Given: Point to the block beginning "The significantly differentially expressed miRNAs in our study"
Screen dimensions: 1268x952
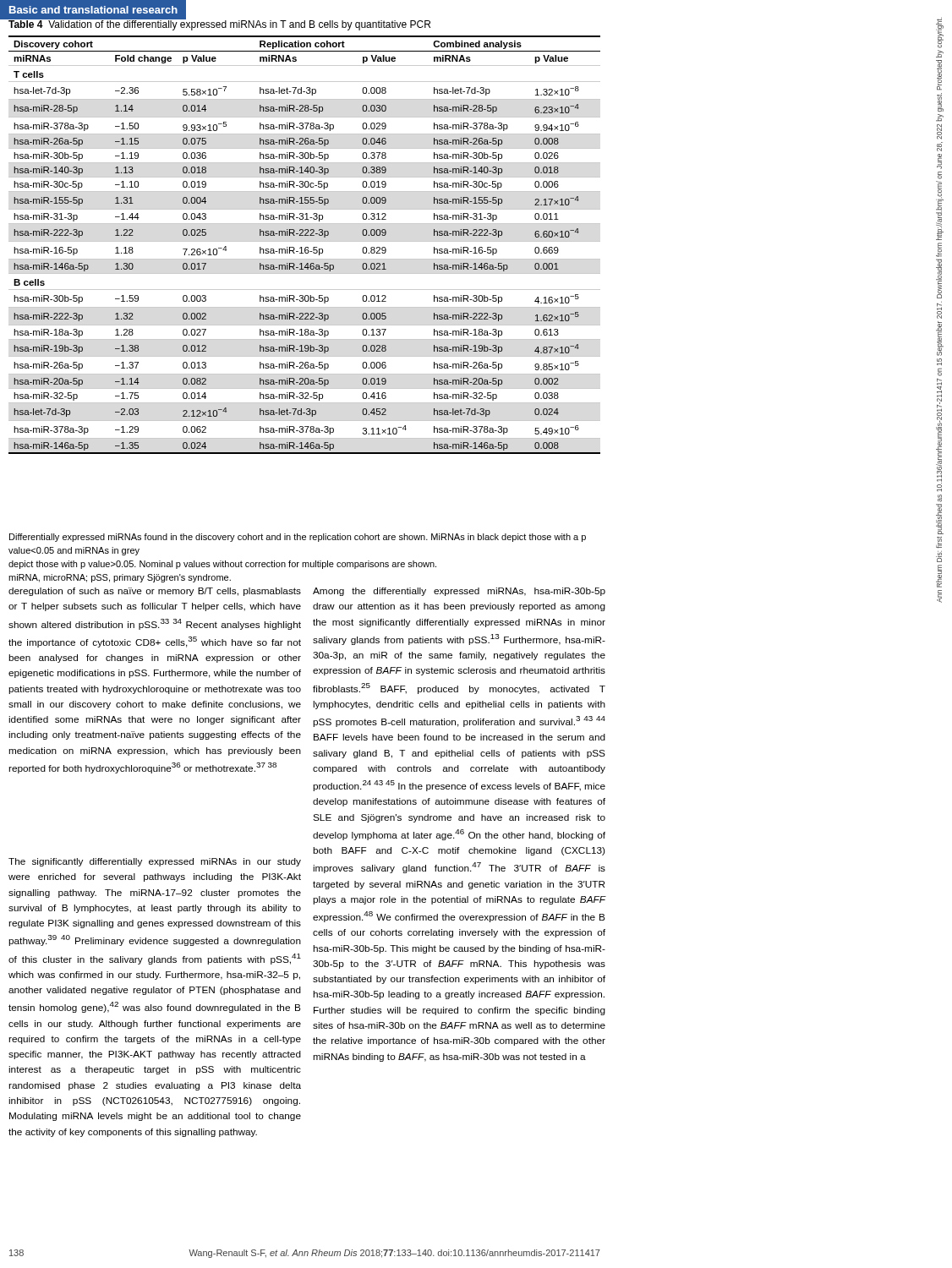Looking at the screenshot, I should point(155,996).
